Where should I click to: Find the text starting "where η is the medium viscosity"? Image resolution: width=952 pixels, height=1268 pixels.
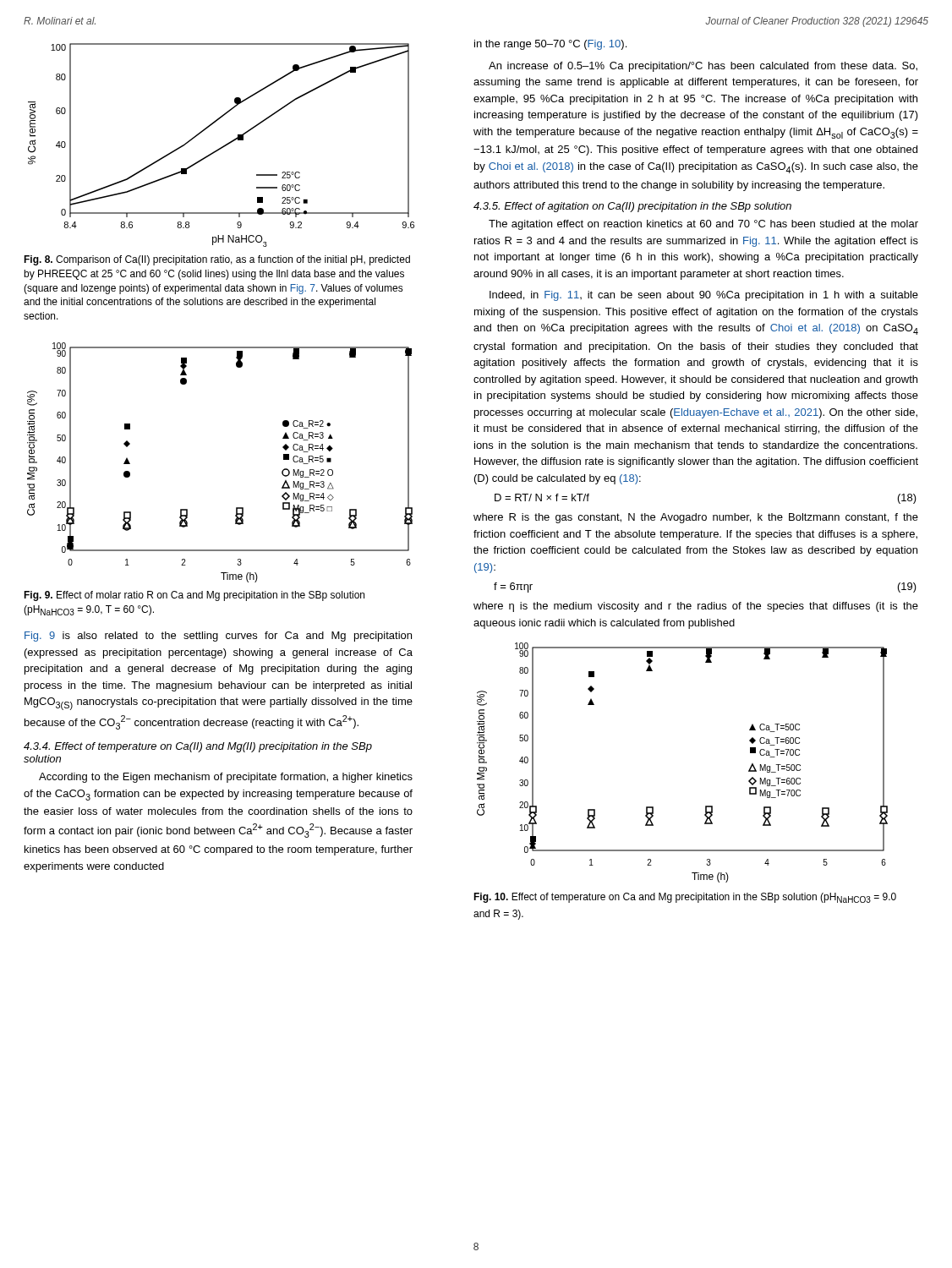tap(696, 615)
